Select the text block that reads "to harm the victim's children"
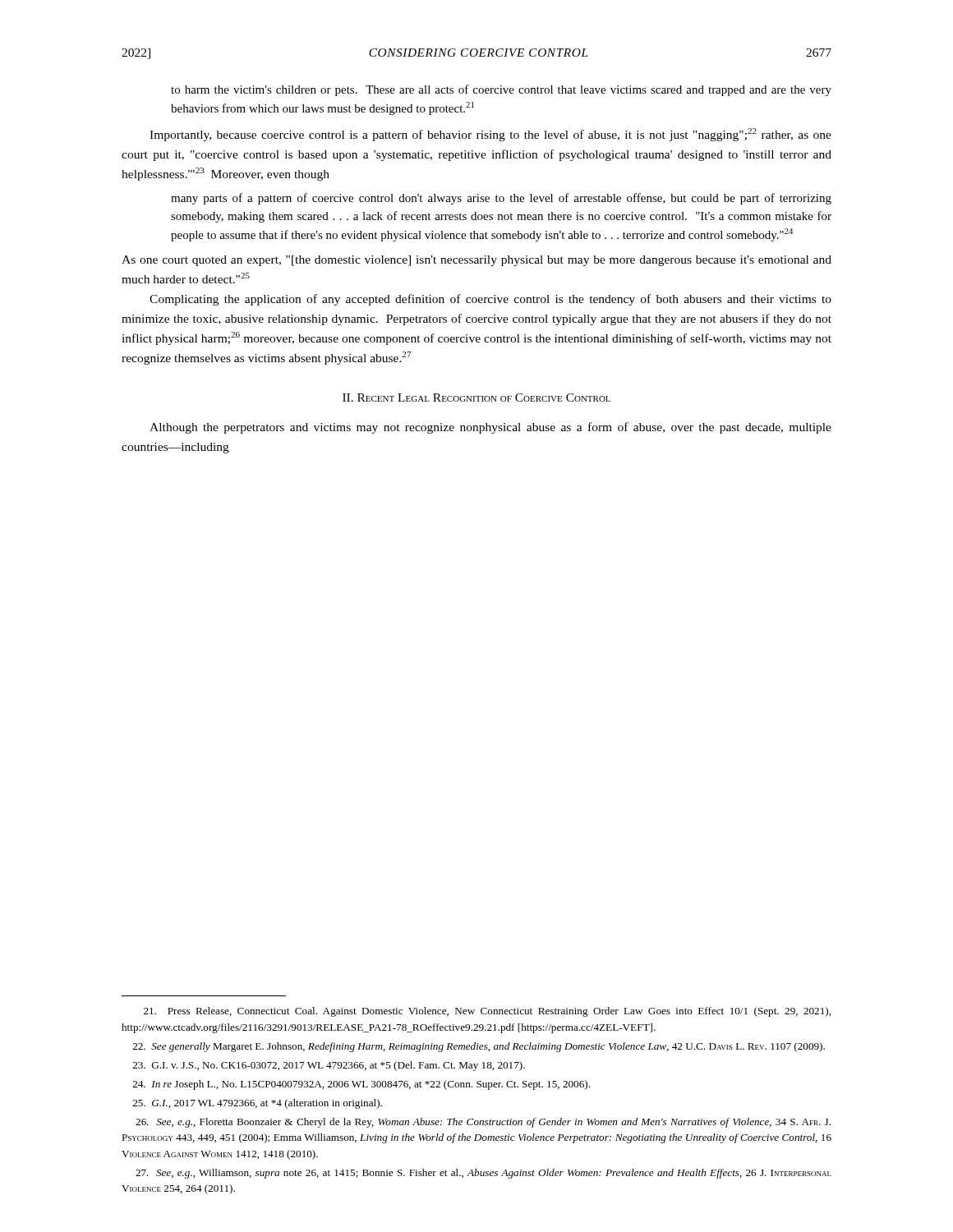The height and width of the screenshot is (1232, 953). pyautogui.click(x=501, y=99)
